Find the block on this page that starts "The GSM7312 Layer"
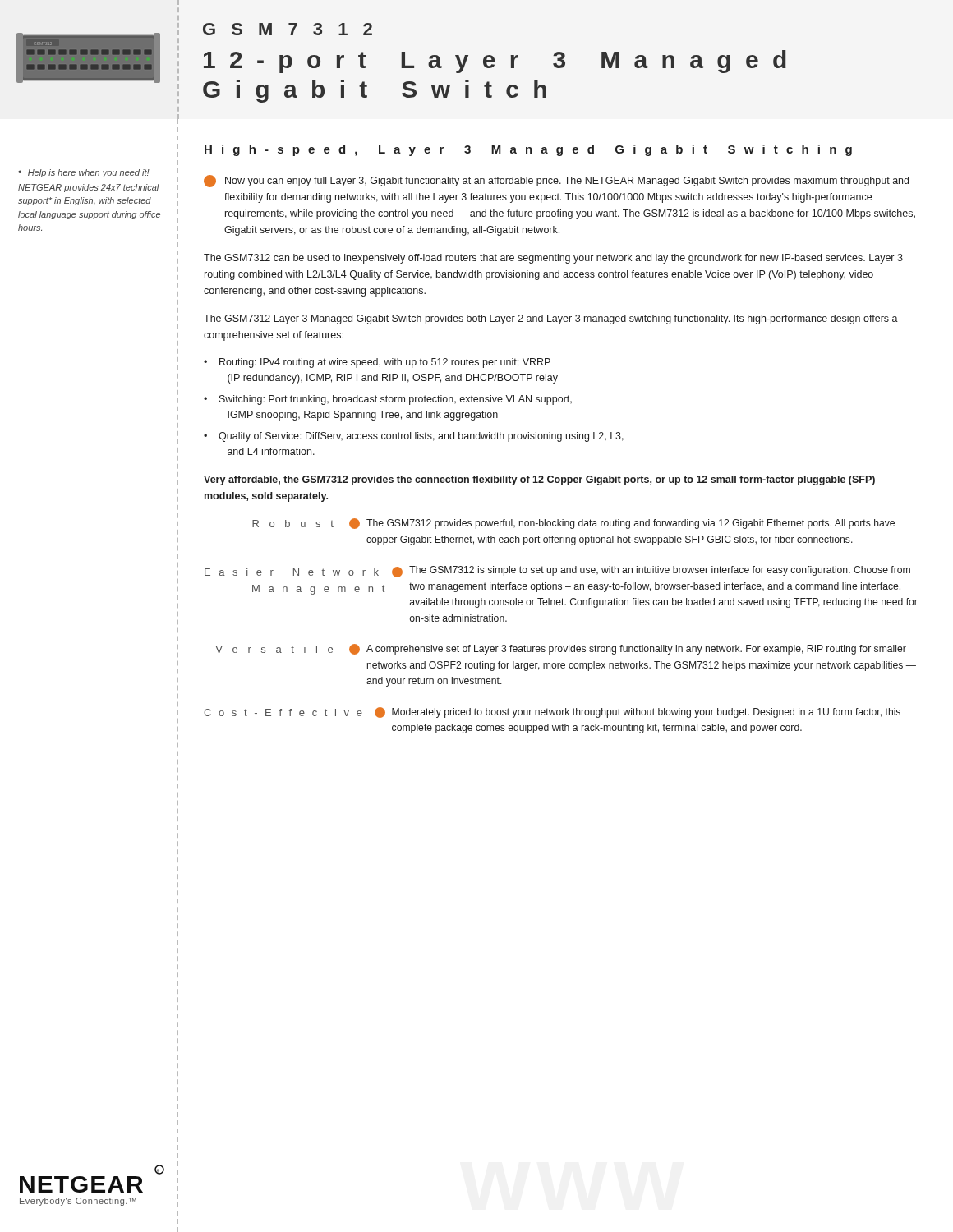The height and width of the screenshot is (1232, 953). point(551,327)
